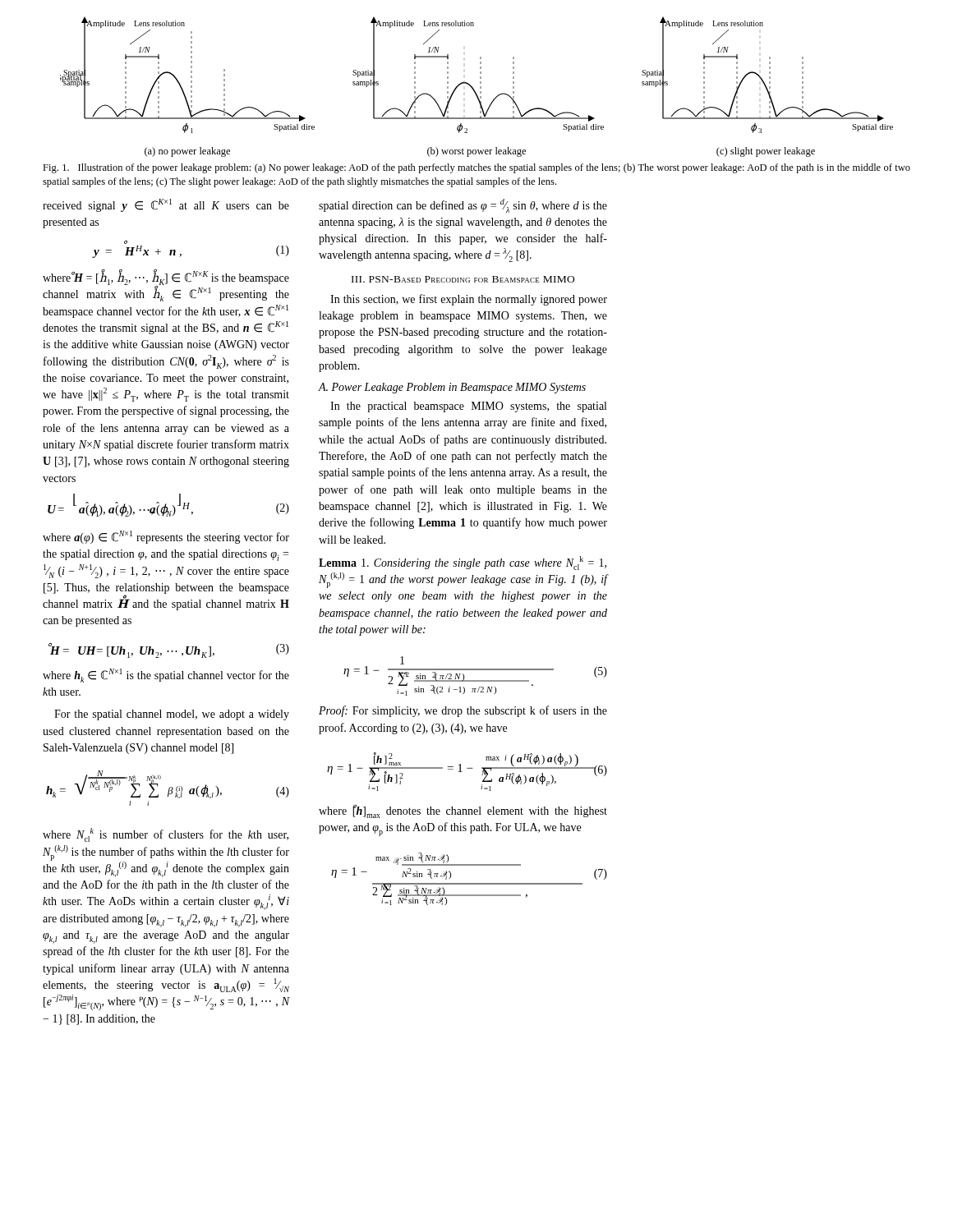The width and height of the screenshot is (953, 1232).
Task: Find the caption
Action: point(476,175)
